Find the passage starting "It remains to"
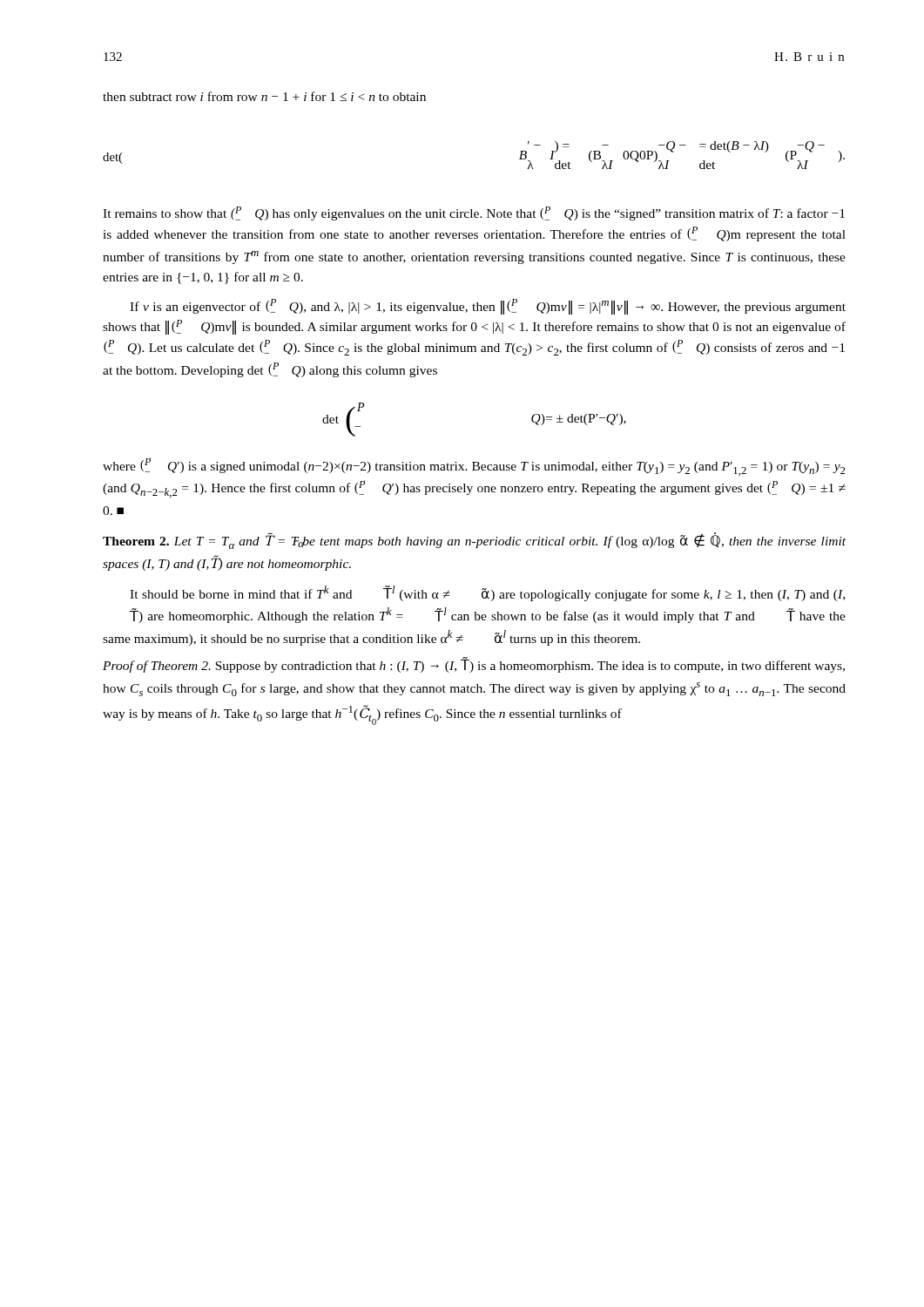Screen dimensions: 1307x924 click(474, 292)
